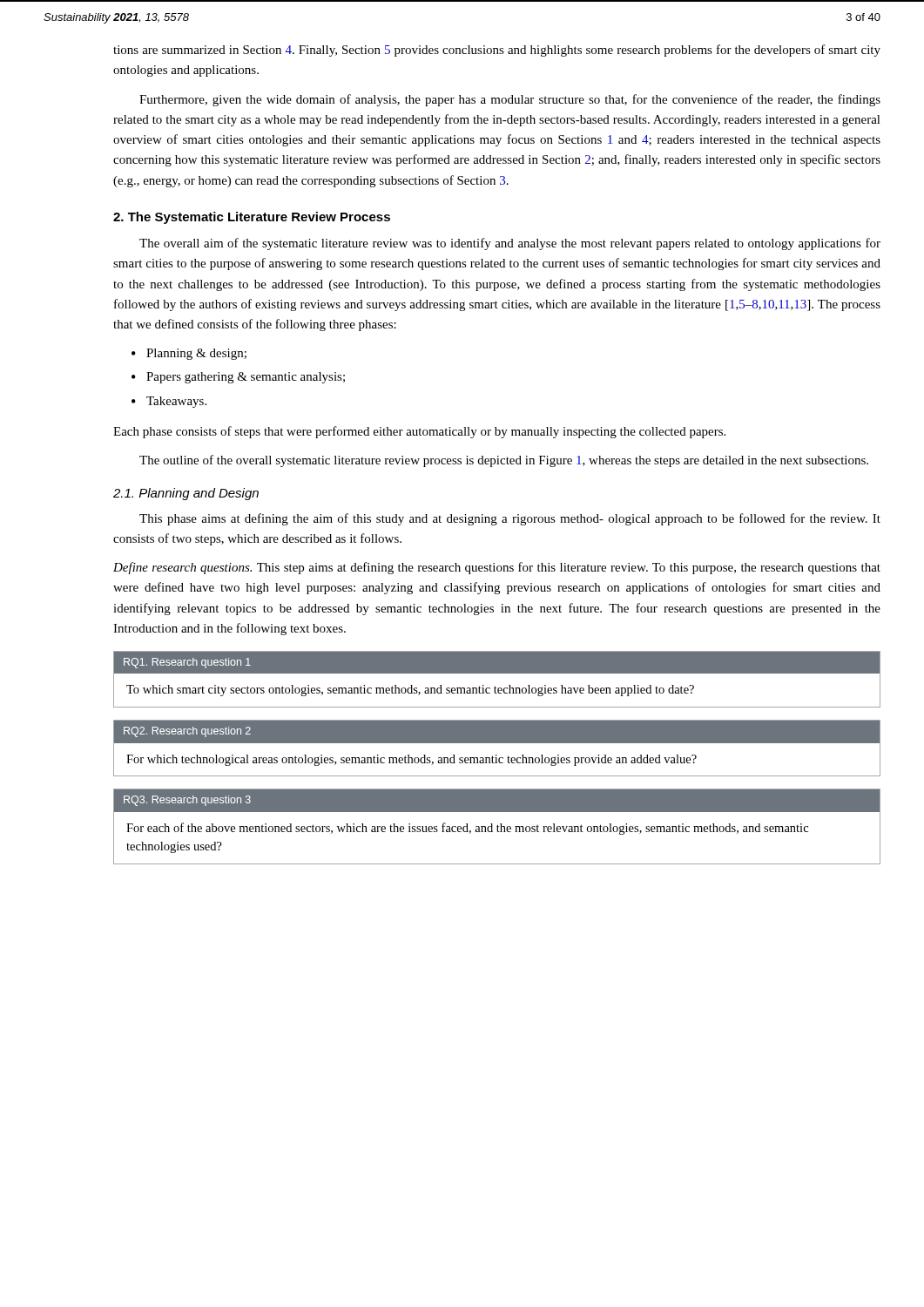Locate the section header with the text "2. The Systematic"

pos(252,216)
